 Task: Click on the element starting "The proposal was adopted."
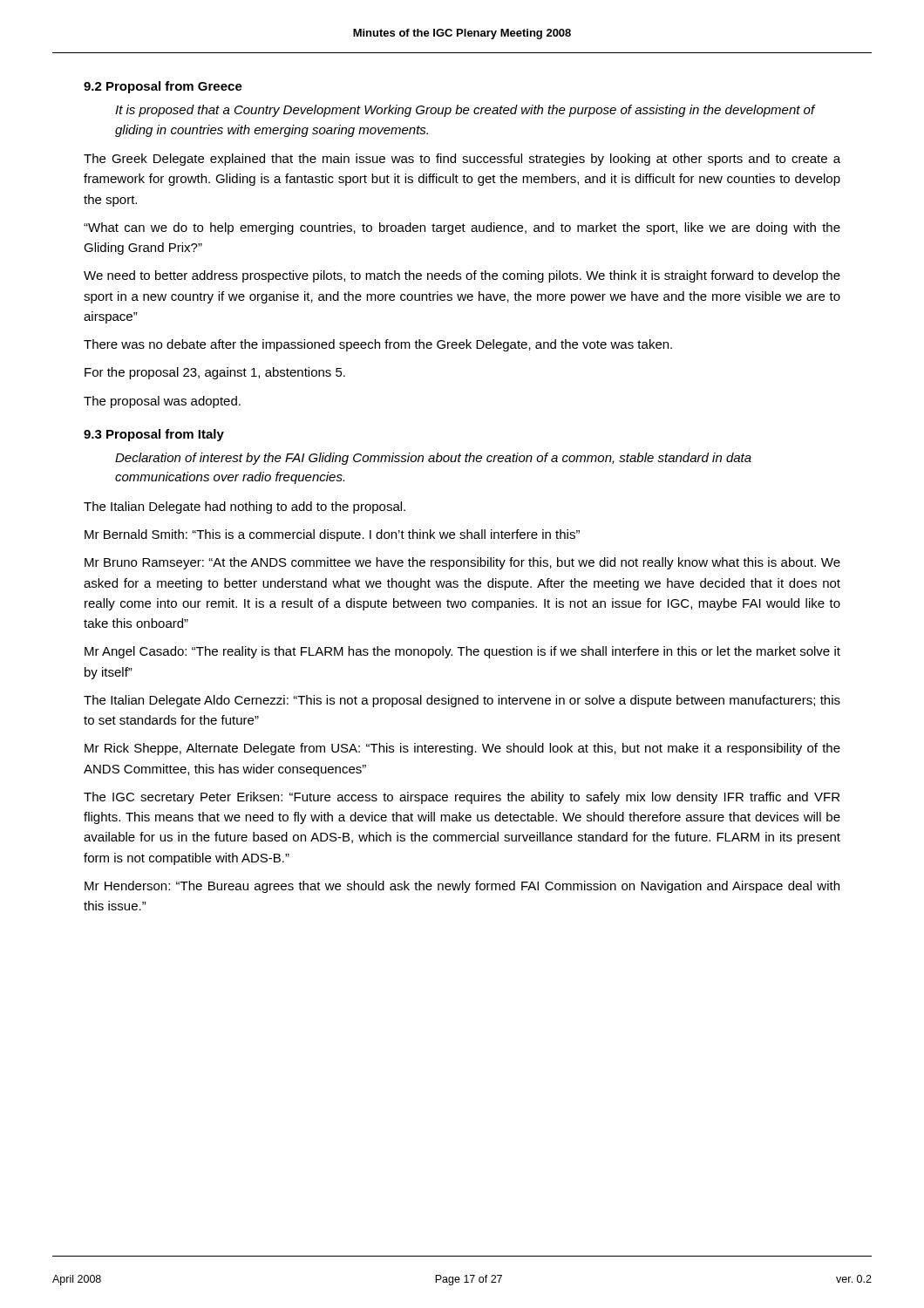[163, 400]
